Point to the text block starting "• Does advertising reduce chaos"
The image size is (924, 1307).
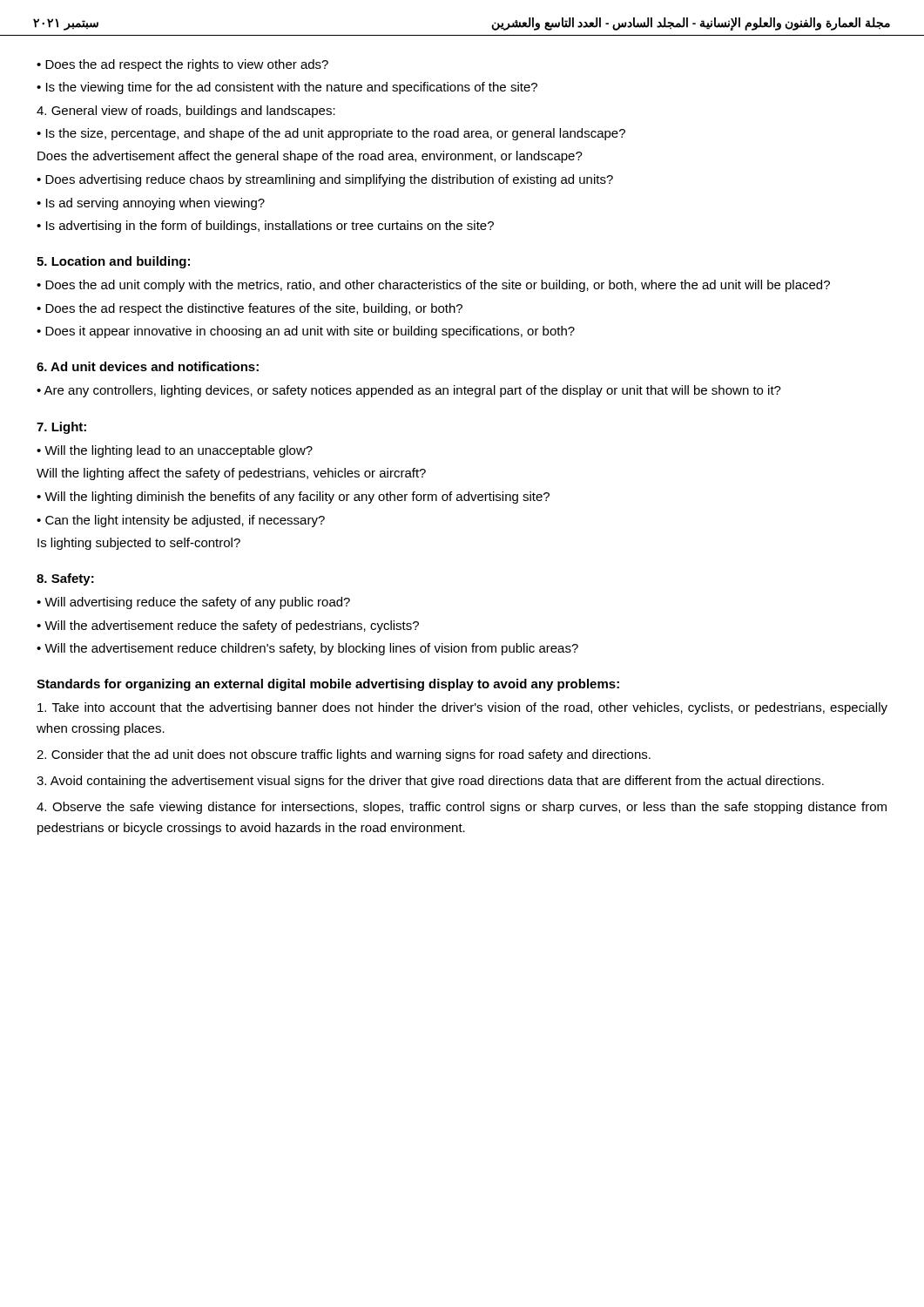pos(325,179)
